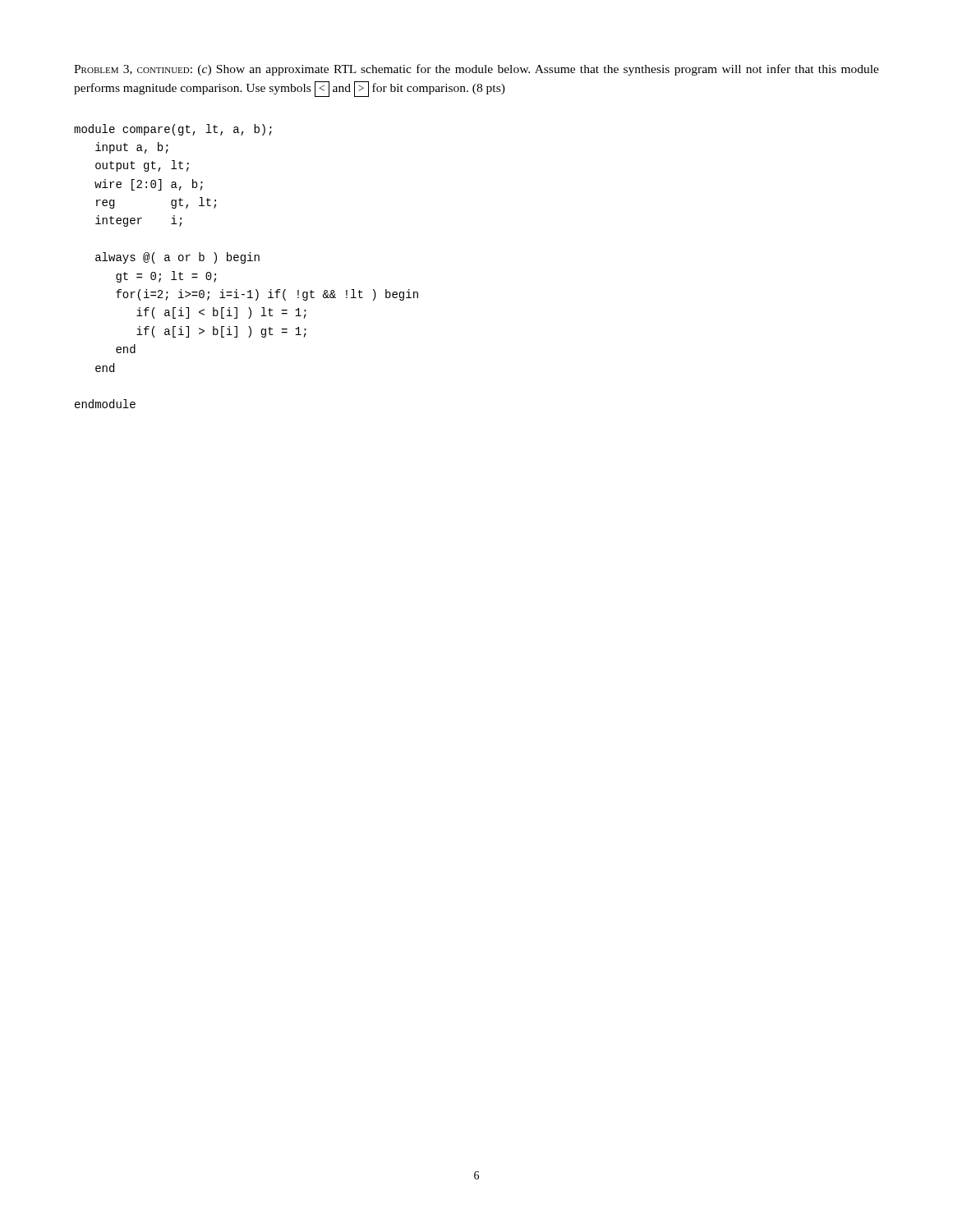Screen dimensions: 1232x953
Task: Locate the text block starting "Problem 3, continued: (c)"
Action: coord(476,79)
